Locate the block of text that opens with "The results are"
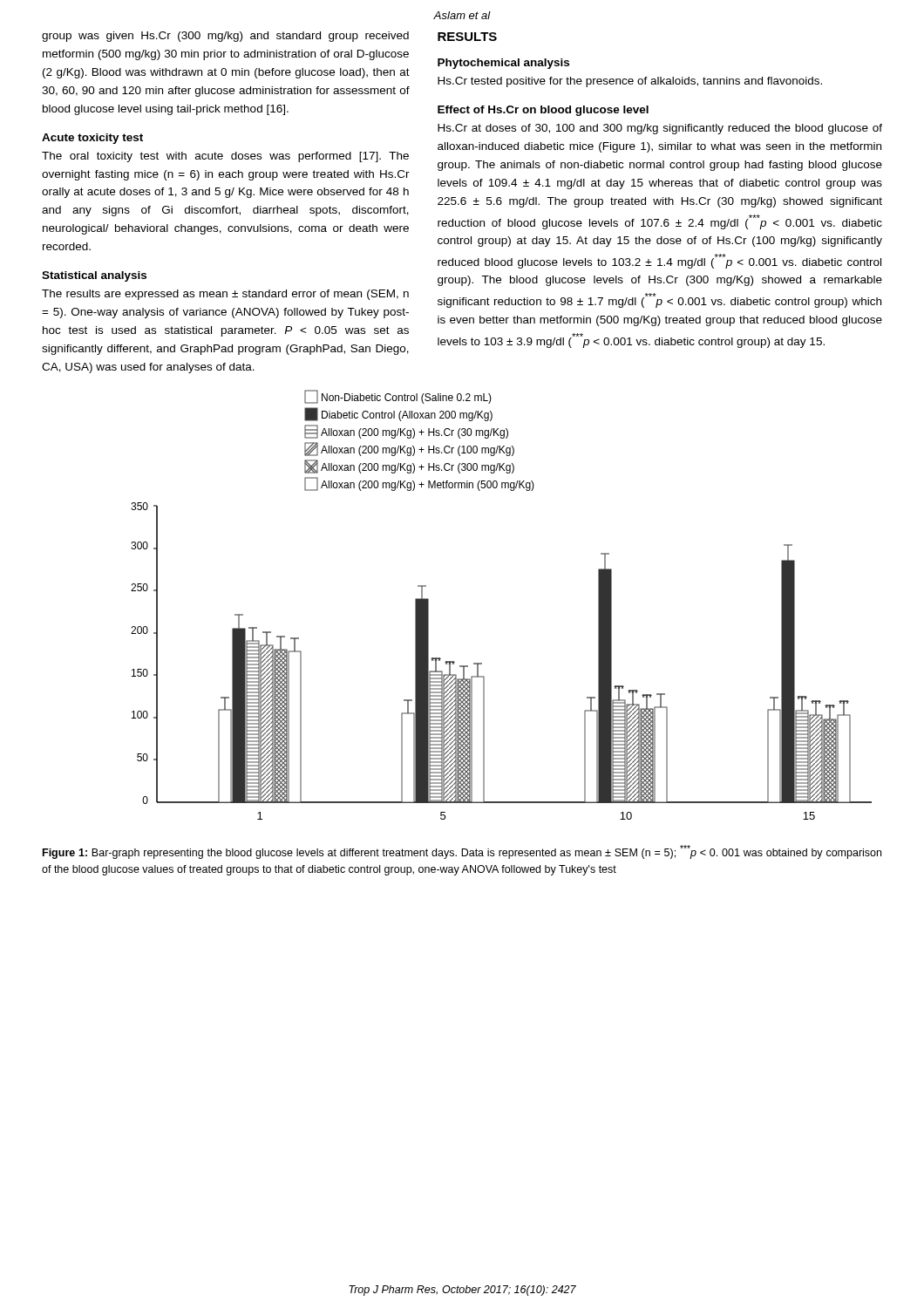Image resolution: width=924 pixels, height=1308 pixels. point(226,330)
